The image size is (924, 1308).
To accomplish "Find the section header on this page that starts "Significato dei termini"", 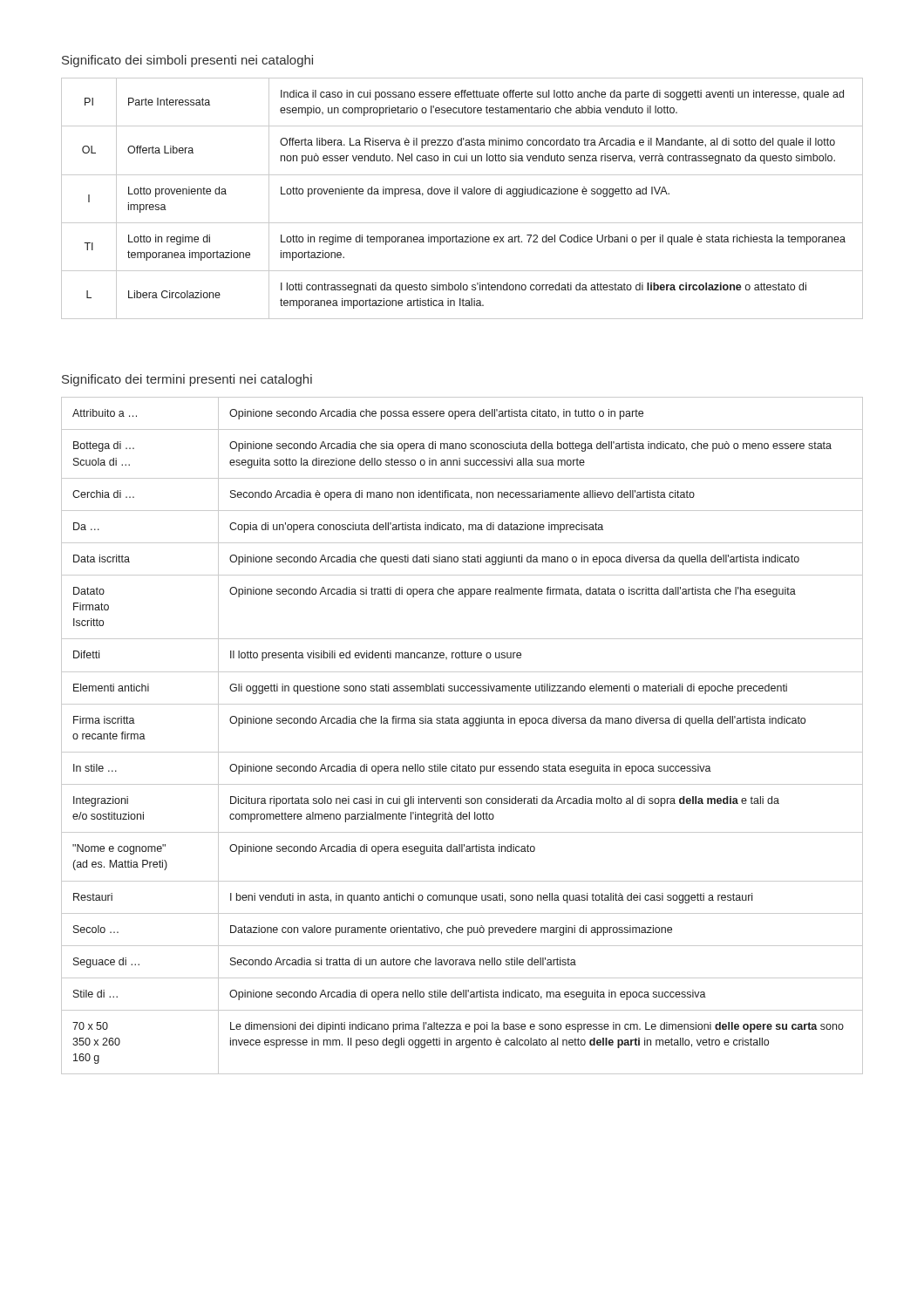I will pos(187,379).
